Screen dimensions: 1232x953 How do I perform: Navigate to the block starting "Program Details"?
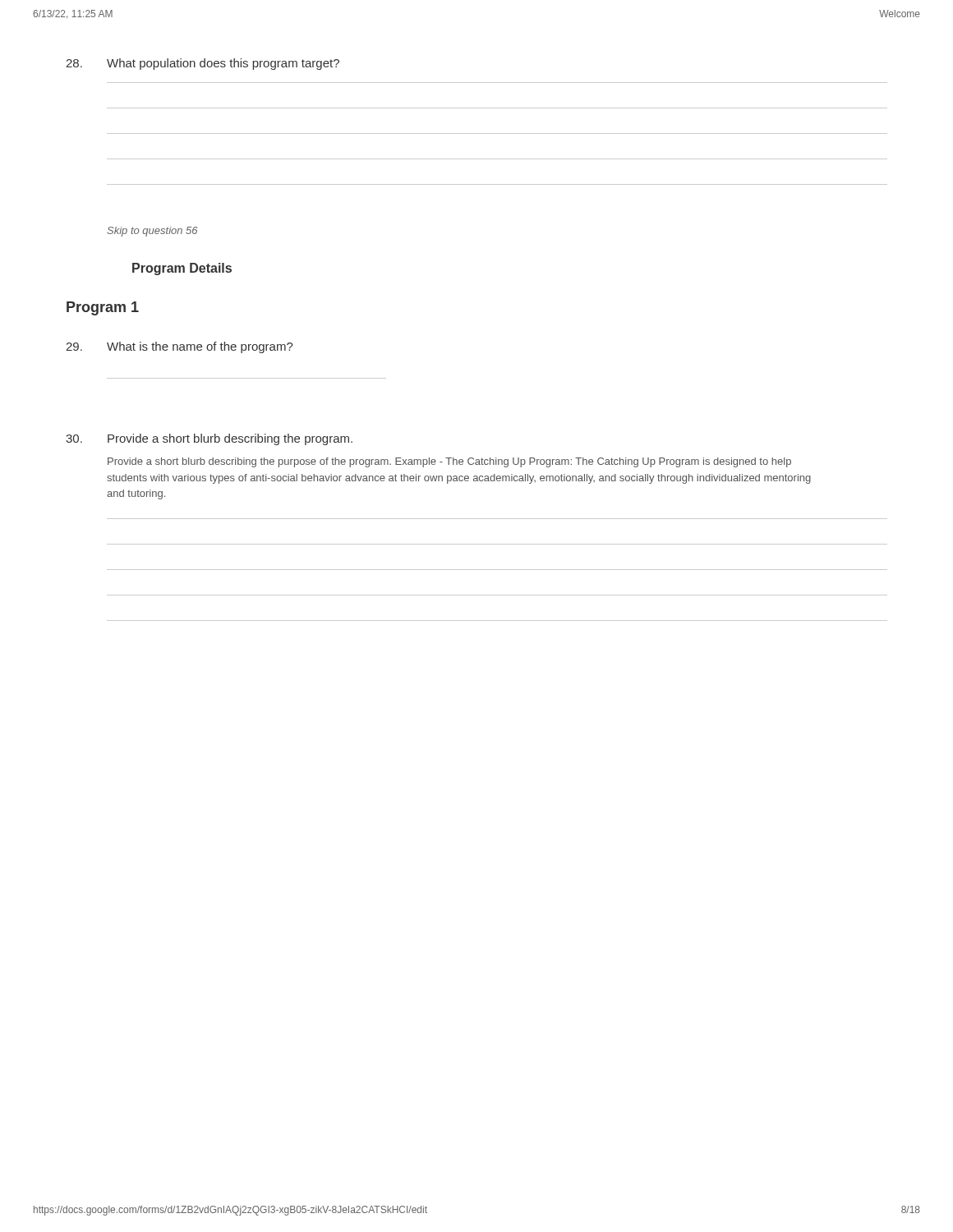pyautogui.click(x=182, y=268)
